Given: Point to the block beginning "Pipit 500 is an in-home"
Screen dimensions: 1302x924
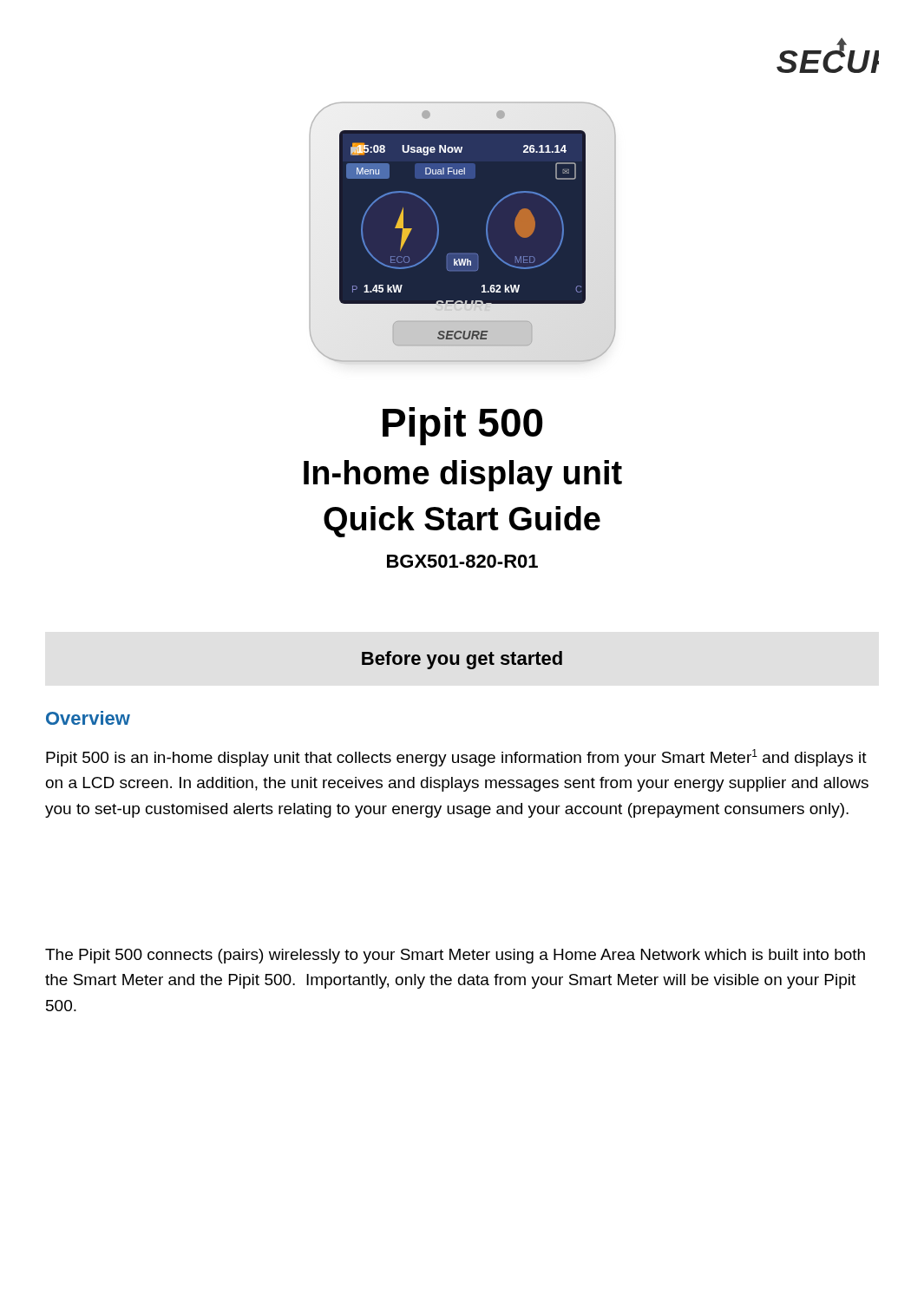Looking at the screenshot, I should tap(457, 782).
